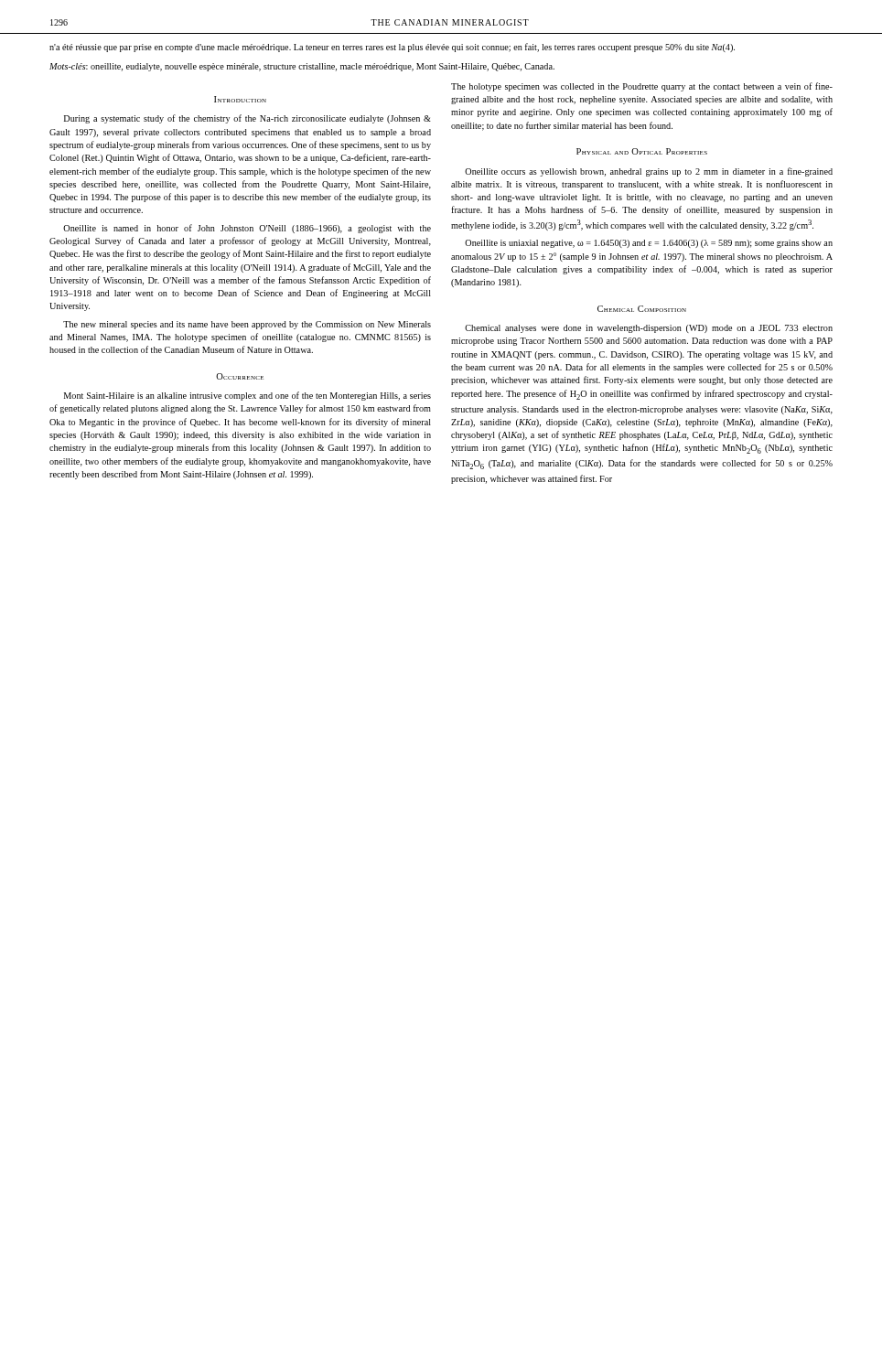This screenshot has width=882, height=1372.
Task: Point to the region starting "Oneillite occurs as yellowish brown, anhedral"
Action: coord(642,227)
